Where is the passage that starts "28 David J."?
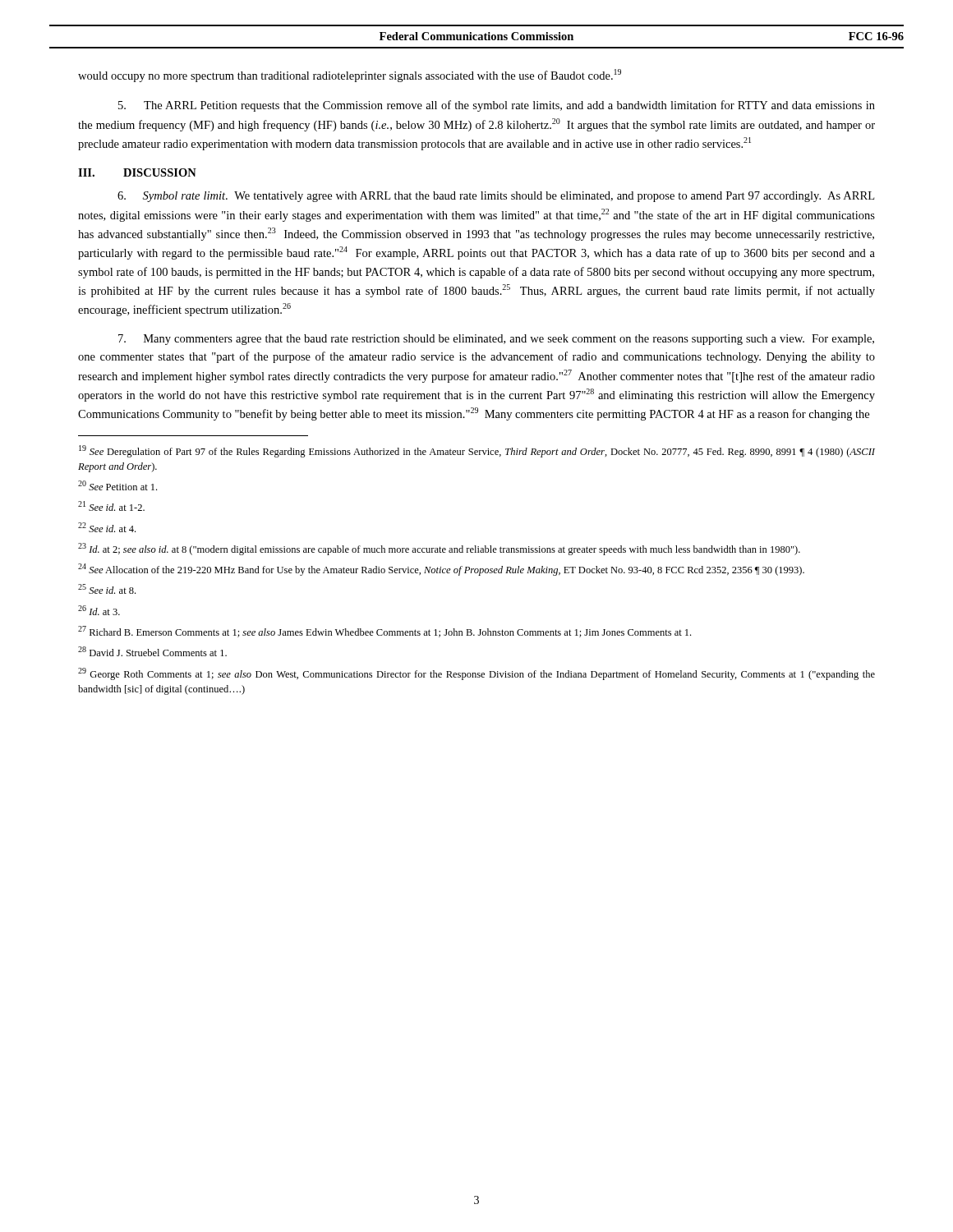953x1232 pixels. click(153, 652)
